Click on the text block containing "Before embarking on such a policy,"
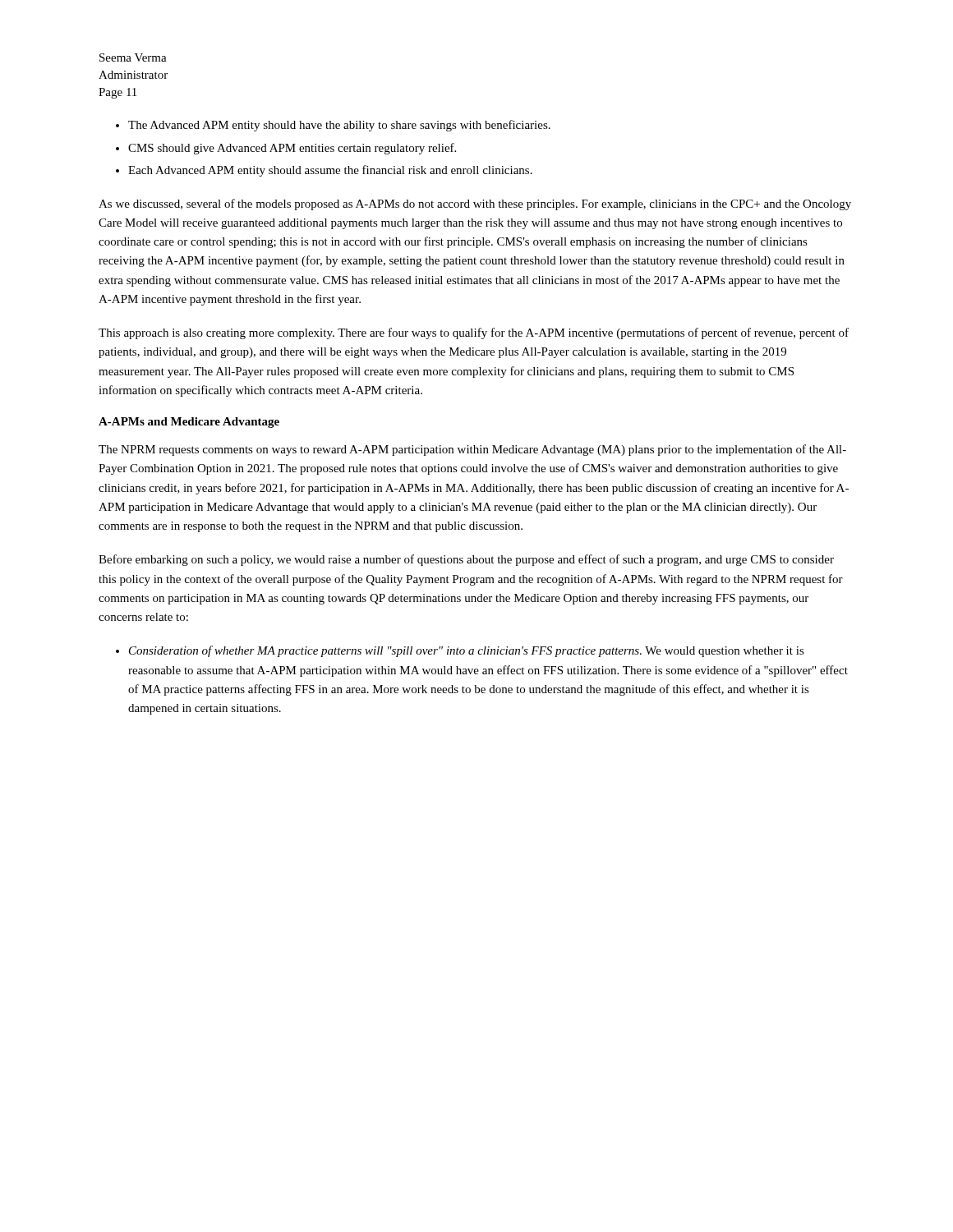The image size is (953, 1232). tap(471, 588)
